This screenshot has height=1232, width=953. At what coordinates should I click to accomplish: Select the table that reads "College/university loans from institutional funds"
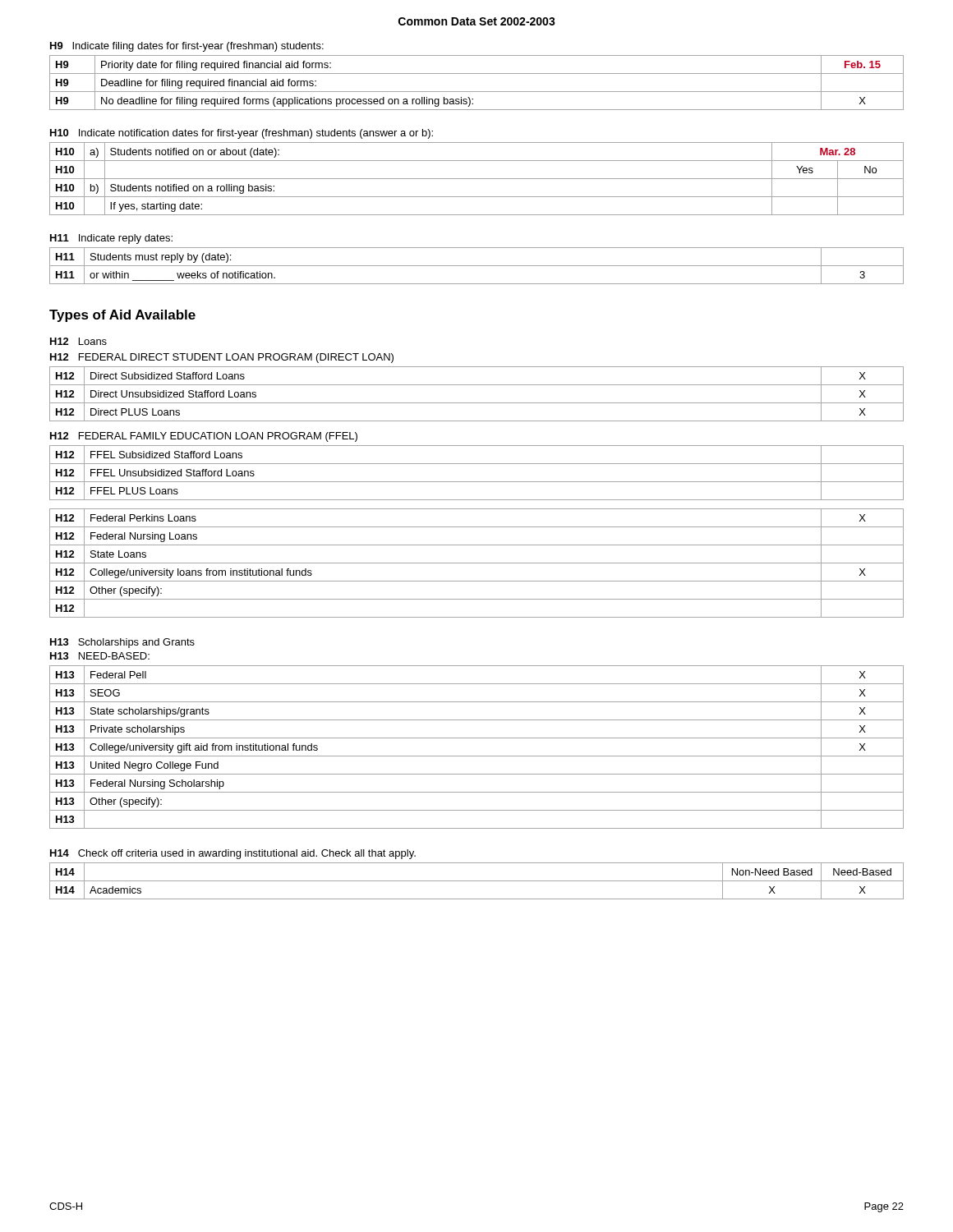(476, 563)
